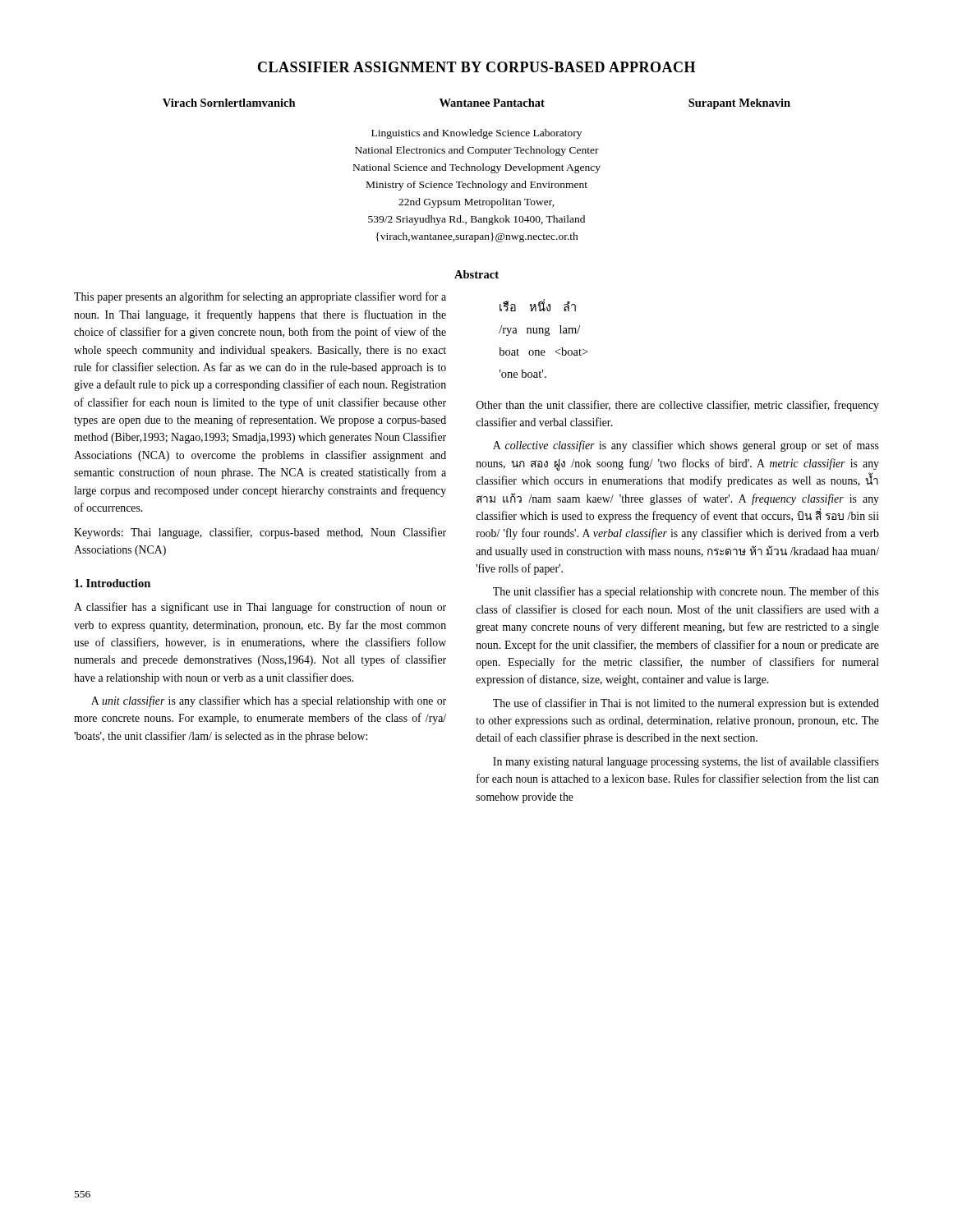Viewport: 953px width, 1232px height.
Task: Click the passage that begins "เรือ หนึ่ง ลำ"
Action: [544, 341]
